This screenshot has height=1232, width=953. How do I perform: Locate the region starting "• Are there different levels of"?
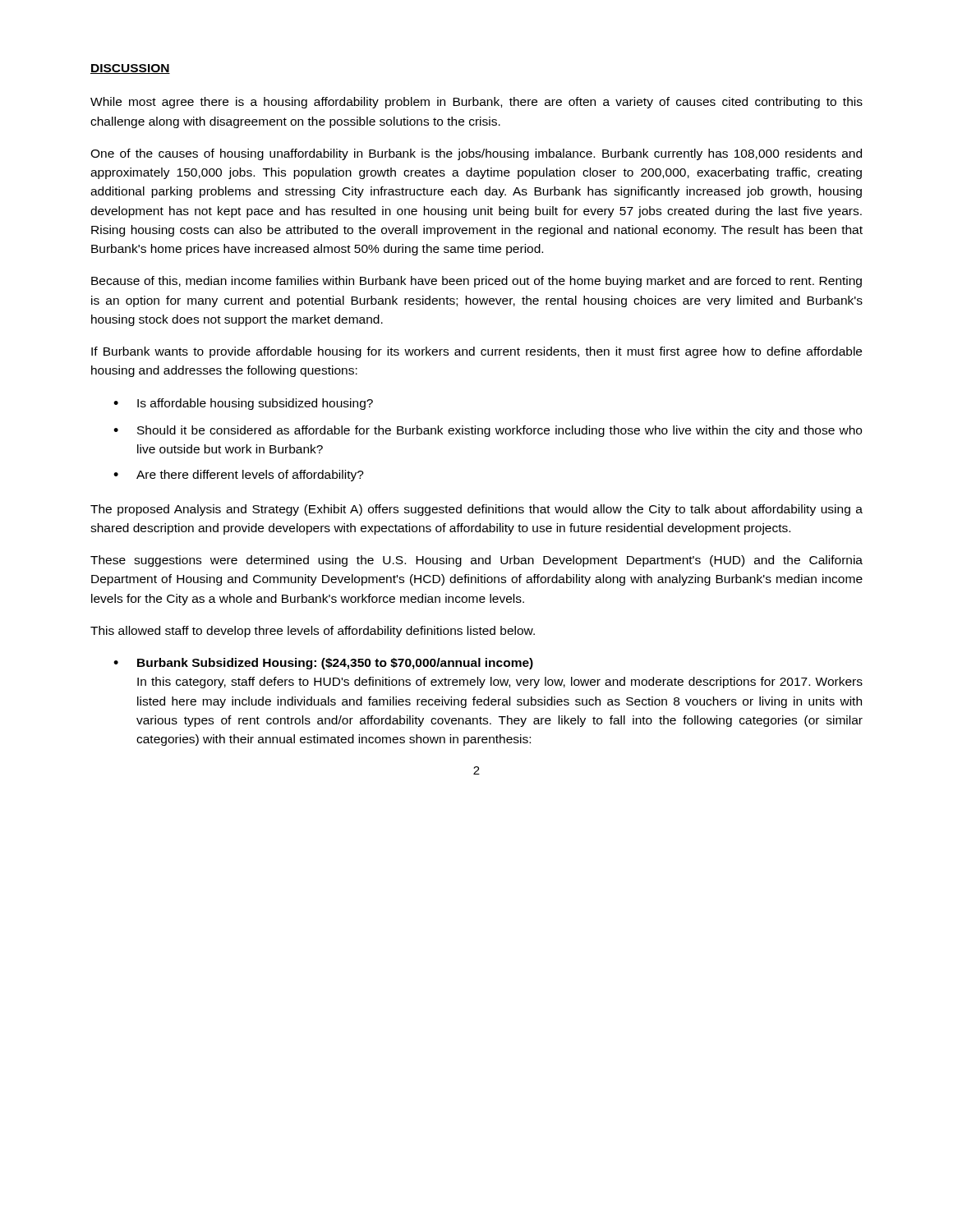point(239,476)
